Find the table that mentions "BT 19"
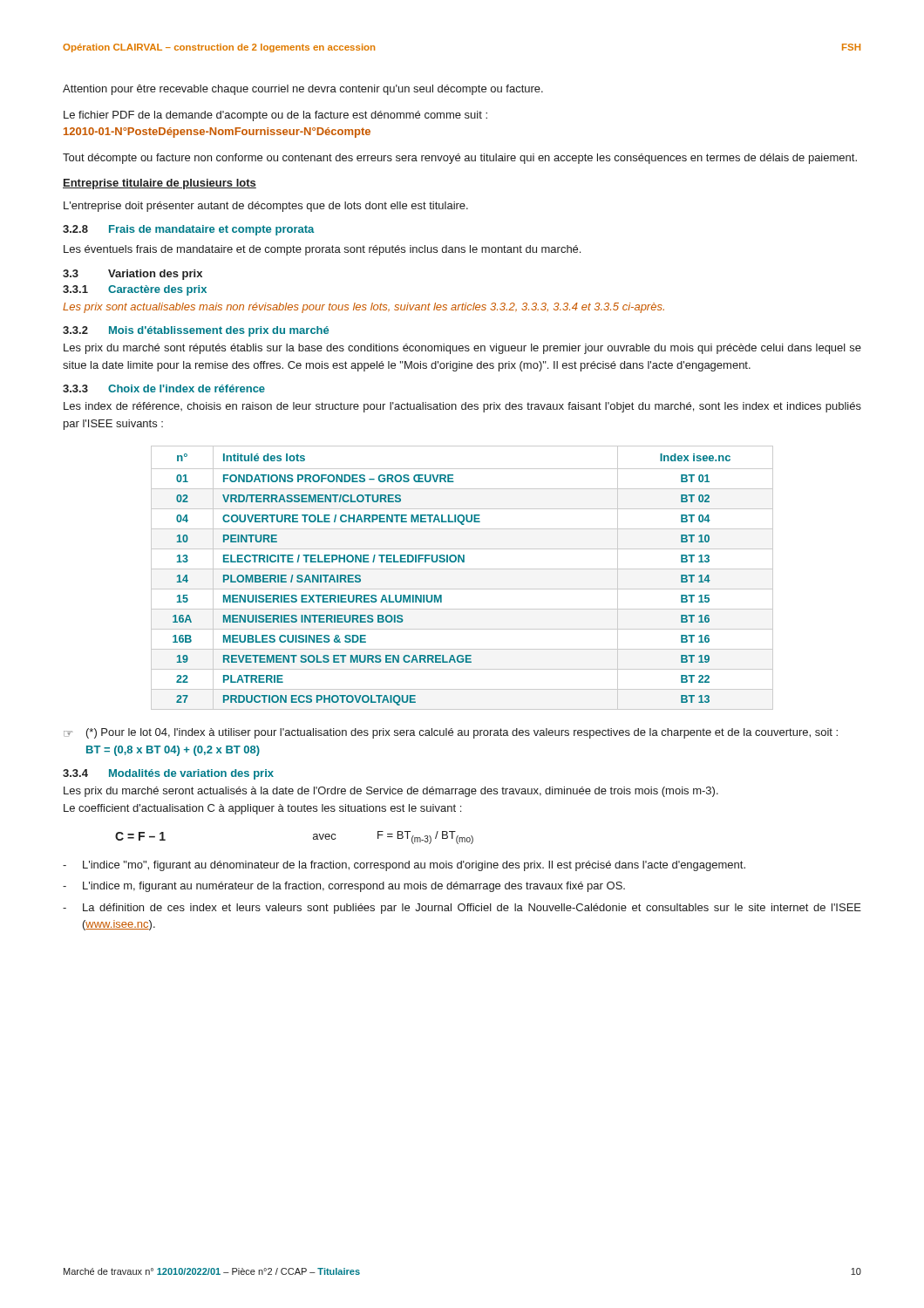924x1308 pixels. (462, 578)
